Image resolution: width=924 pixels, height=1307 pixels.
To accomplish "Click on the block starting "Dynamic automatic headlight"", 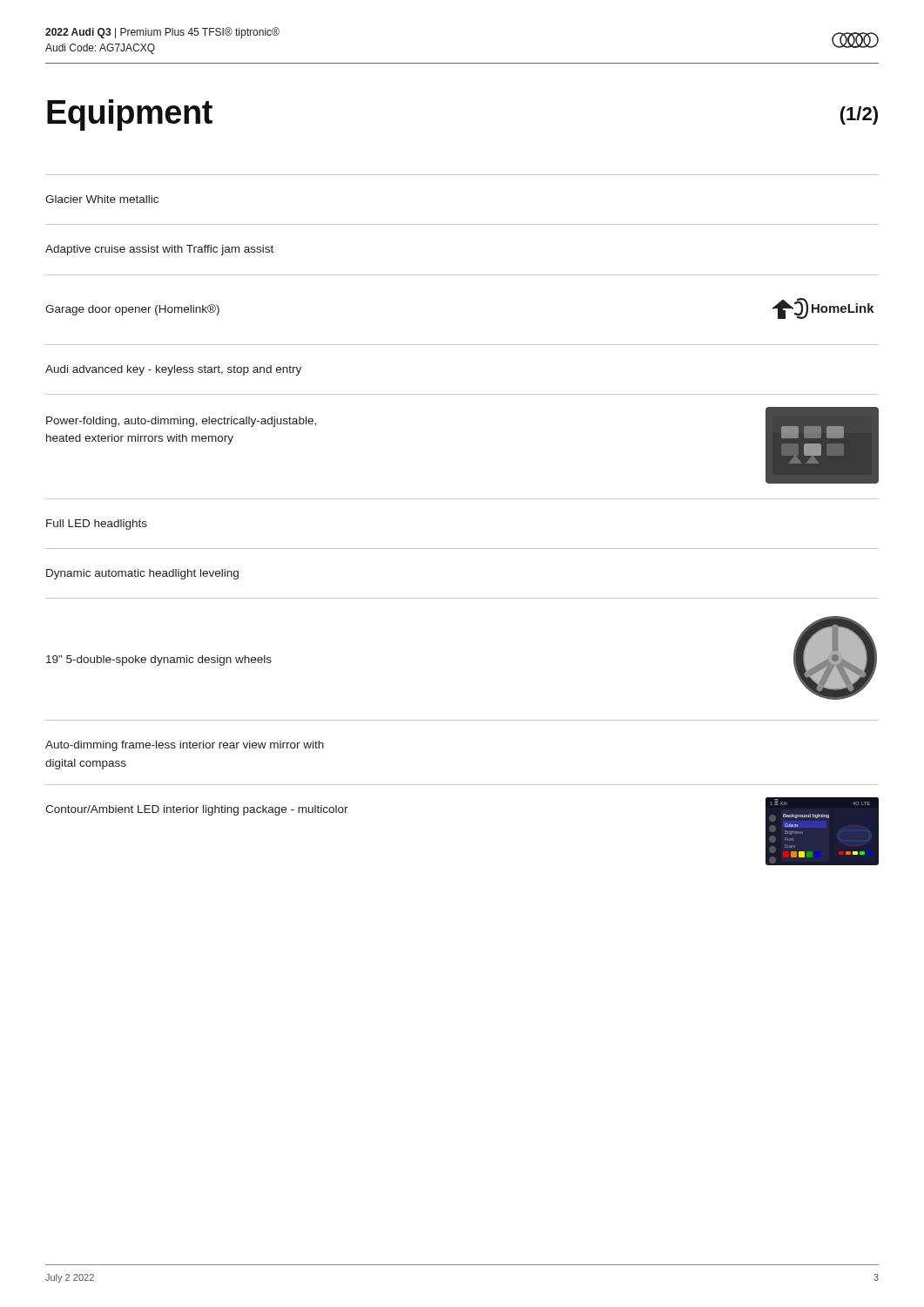I will (x=142, y=573).
